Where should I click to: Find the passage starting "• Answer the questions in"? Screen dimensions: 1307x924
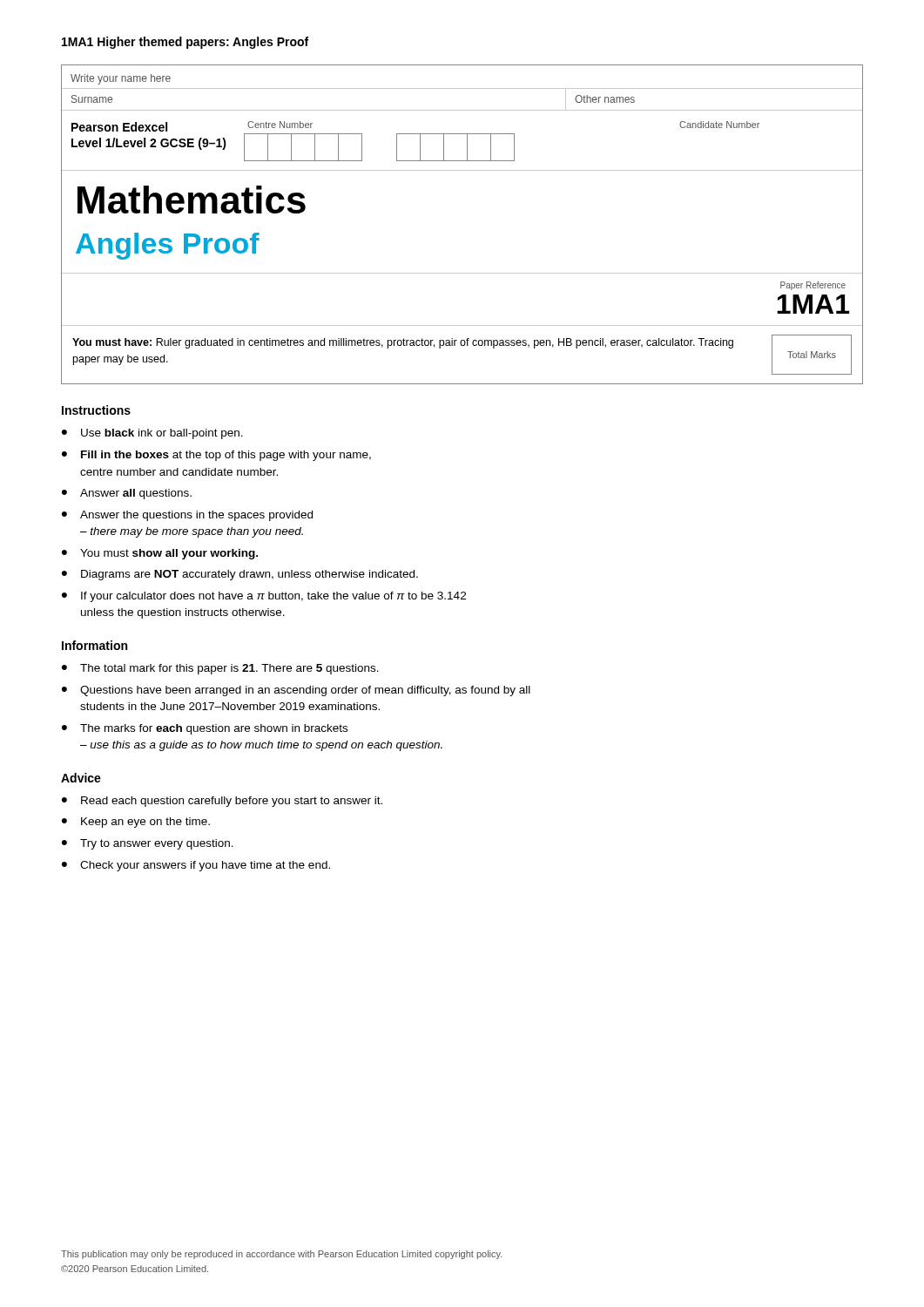coord(187,516)
